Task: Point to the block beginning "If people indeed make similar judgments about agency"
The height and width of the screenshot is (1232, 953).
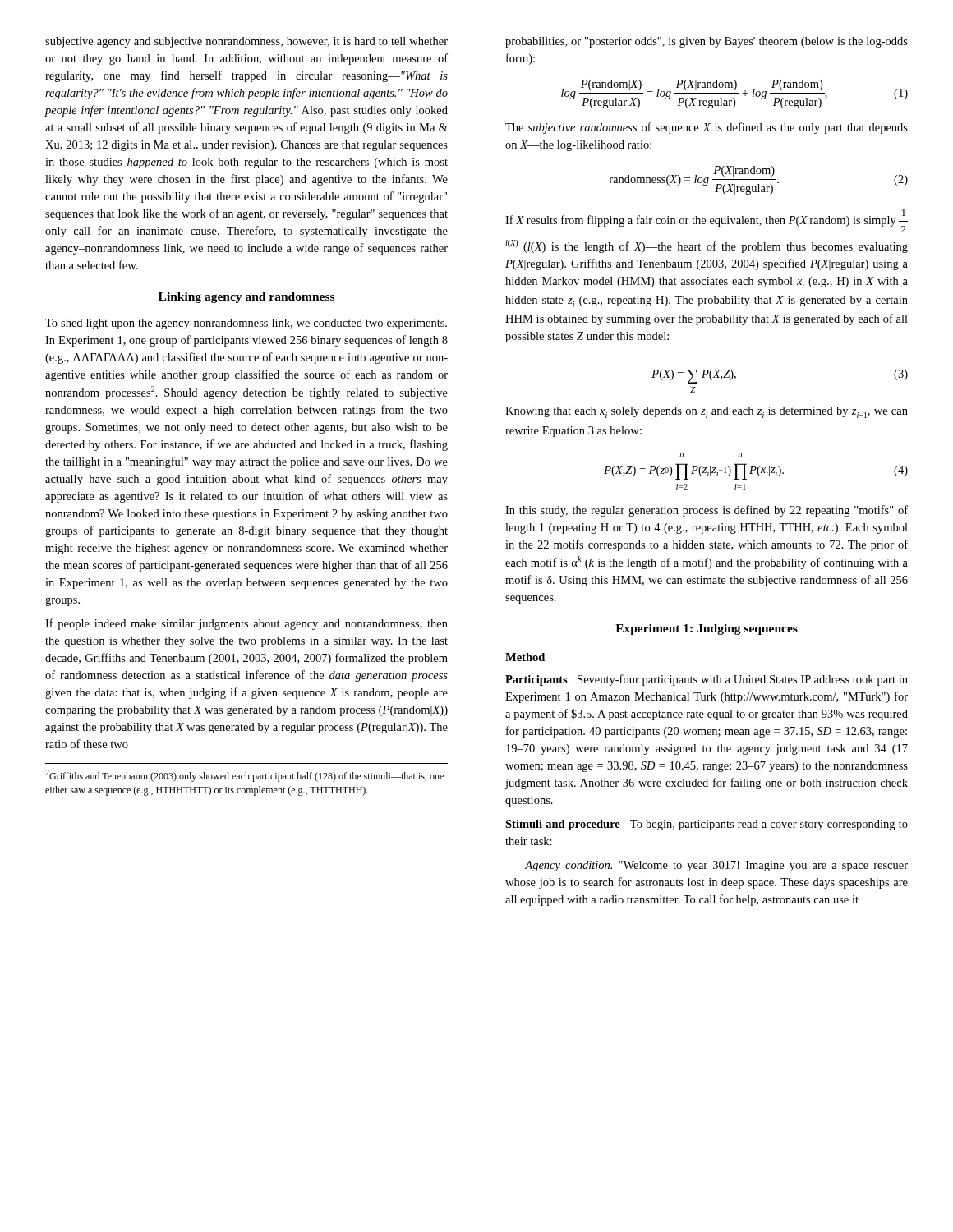Action: point(246,684)
